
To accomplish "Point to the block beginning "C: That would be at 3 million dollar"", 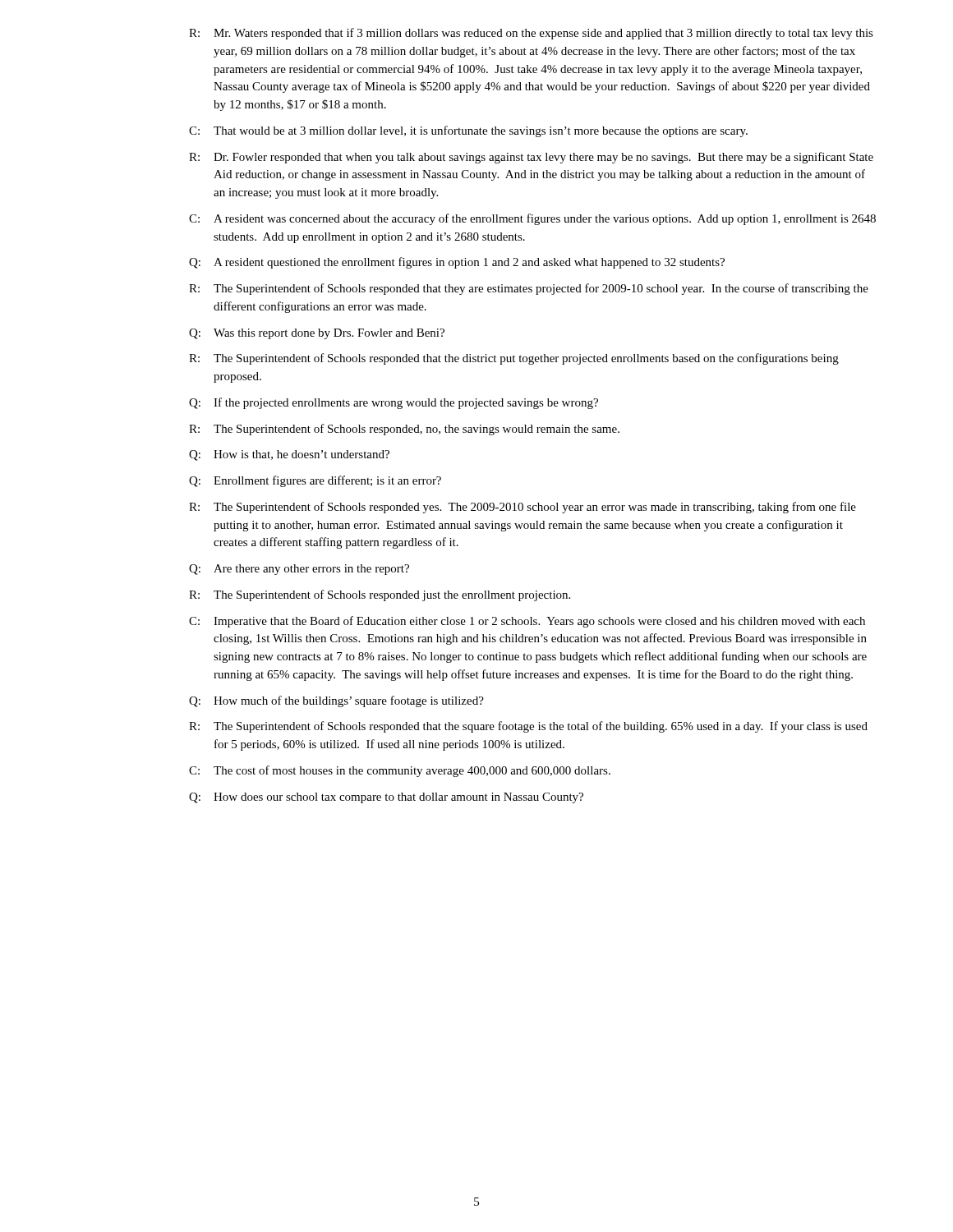I will pos(534,131).
